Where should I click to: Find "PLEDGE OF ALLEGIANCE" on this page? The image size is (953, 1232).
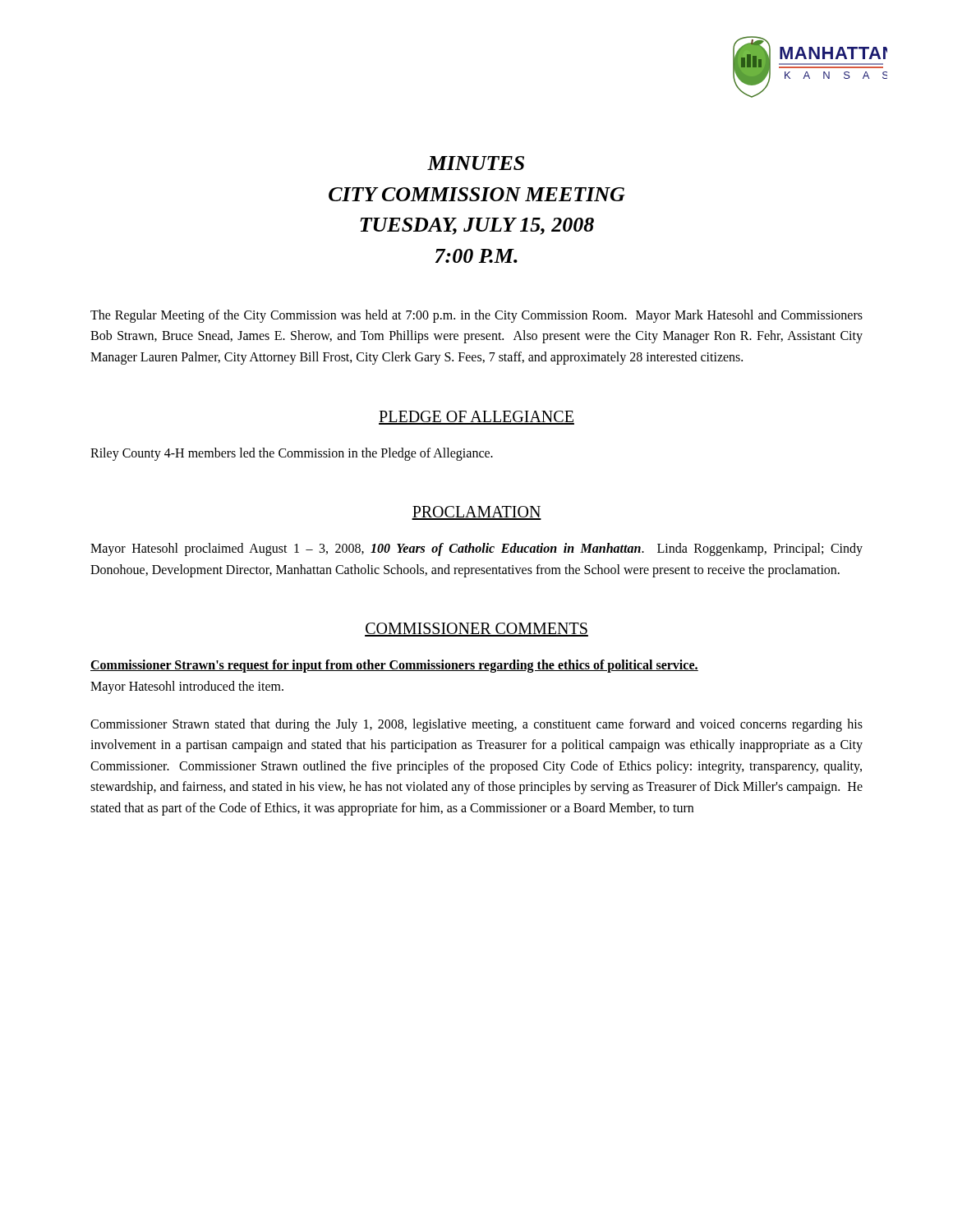(476, 416)
